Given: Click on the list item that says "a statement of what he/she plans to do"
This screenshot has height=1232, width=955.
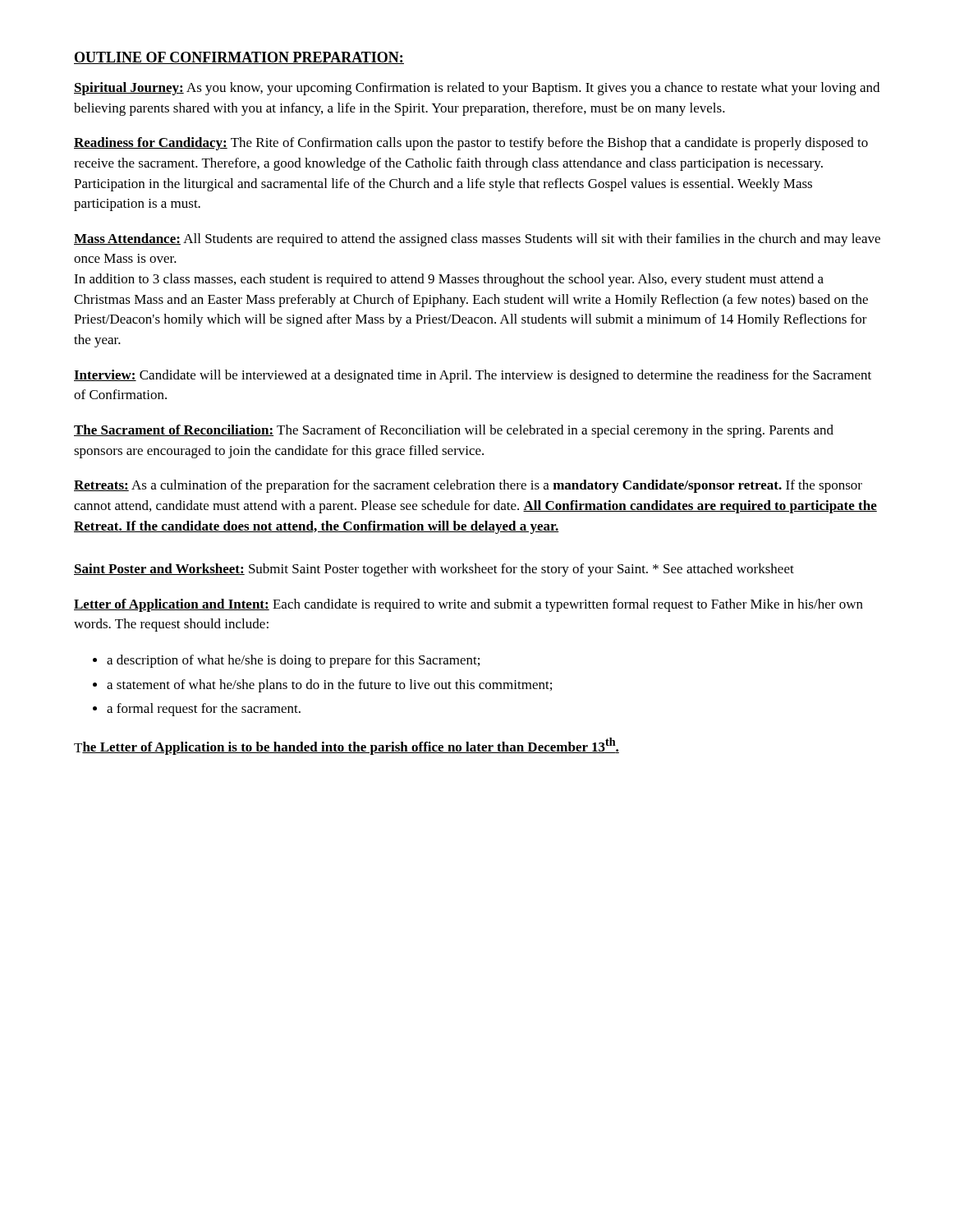Looking at the screenshot, I should pyautogui.click(x=330, y=684).
